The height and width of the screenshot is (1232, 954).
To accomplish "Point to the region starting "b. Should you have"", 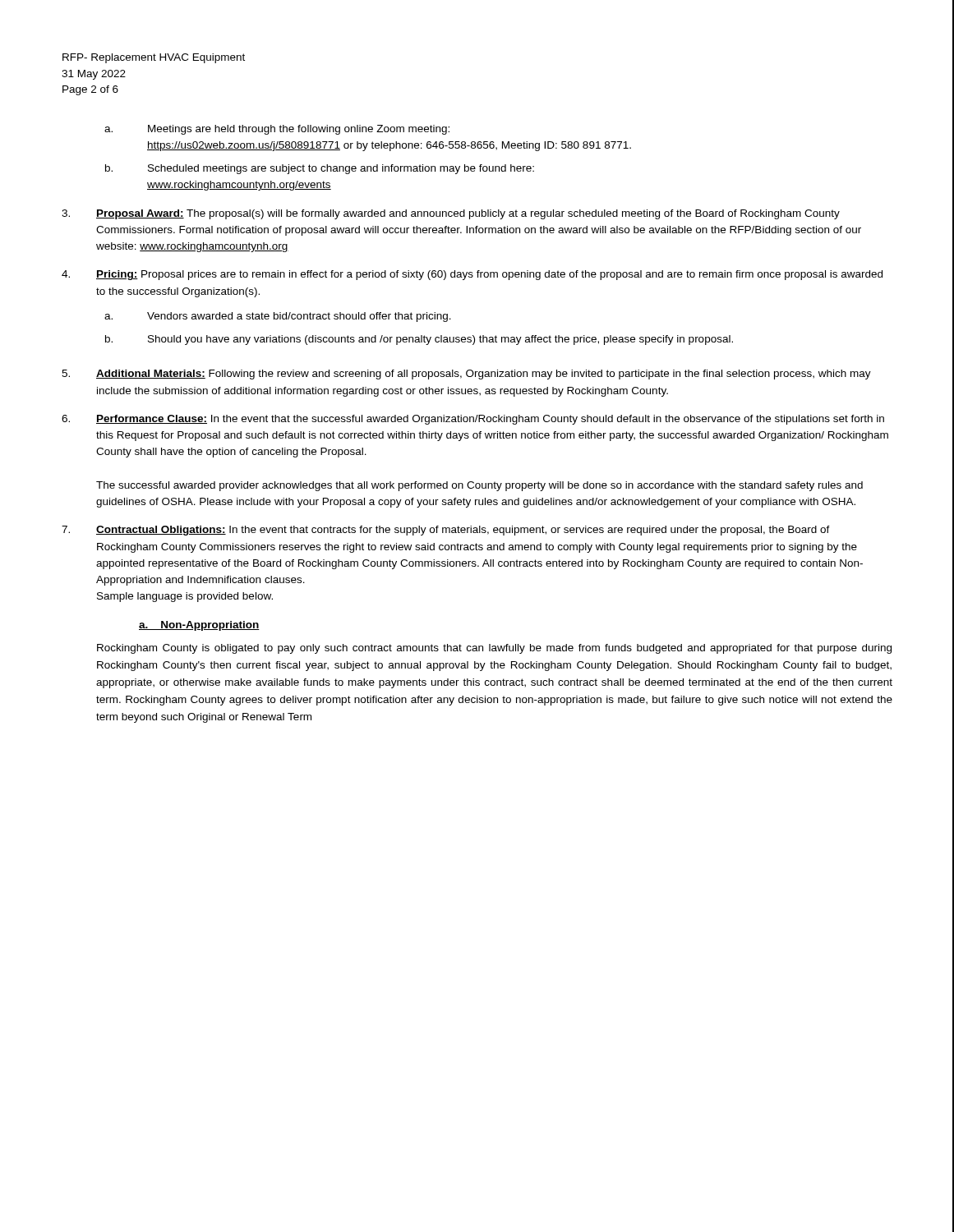I will point(494,339).
